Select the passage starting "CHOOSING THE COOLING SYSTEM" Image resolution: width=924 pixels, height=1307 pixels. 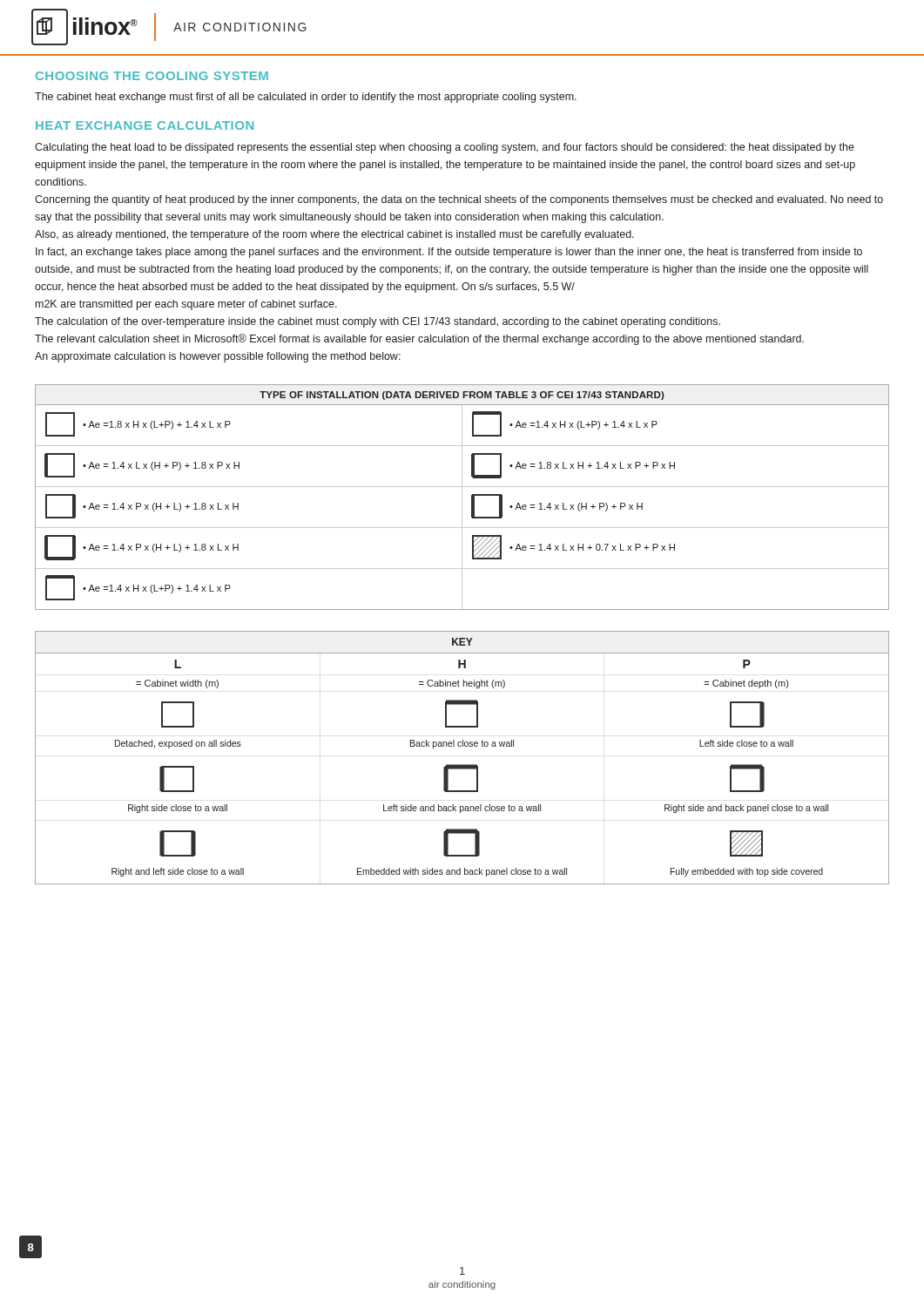coord(152,75)
